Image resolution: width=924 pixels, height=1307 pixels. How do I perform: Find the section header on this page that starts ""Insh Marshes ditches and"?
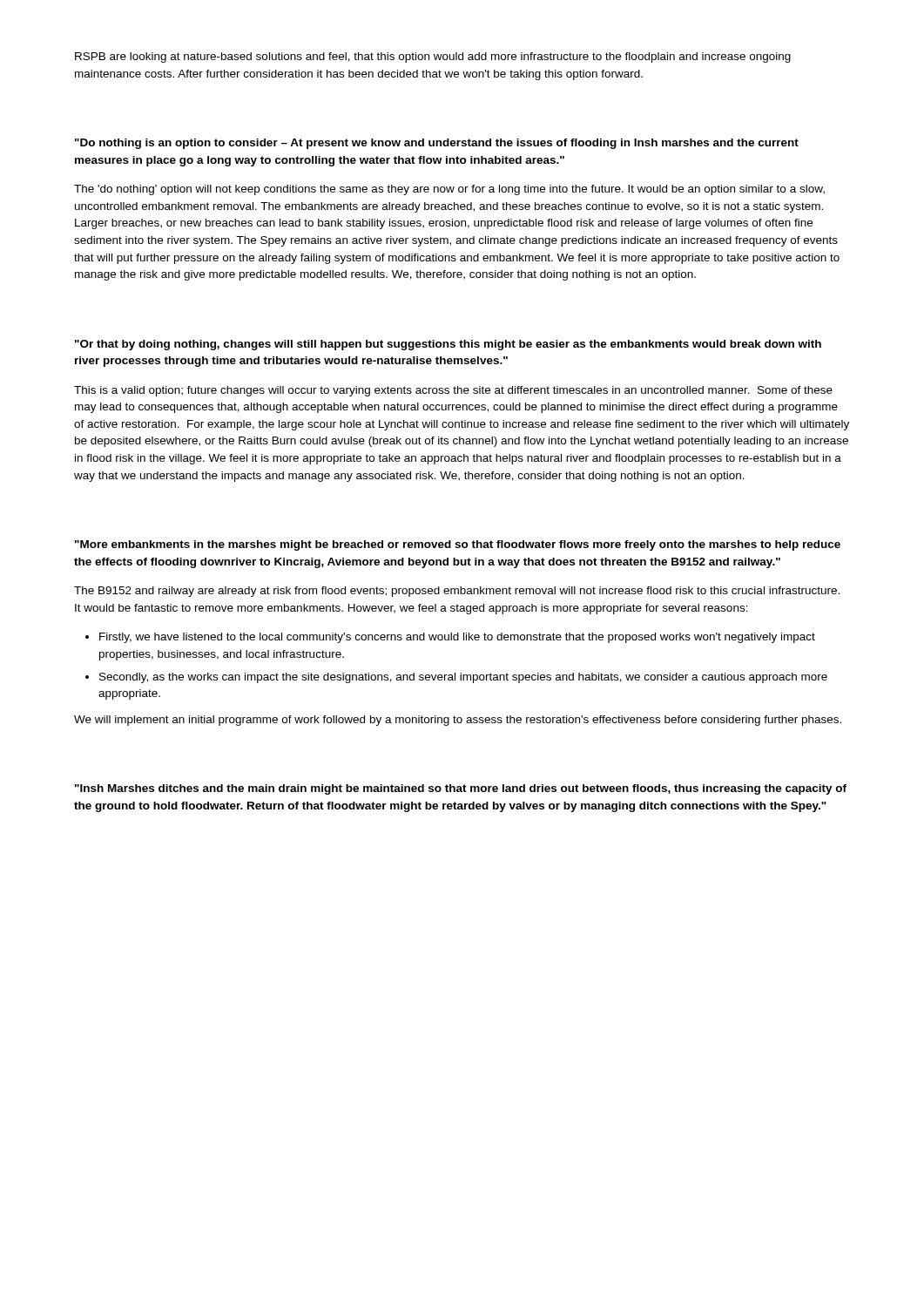(x=460, y=797)
